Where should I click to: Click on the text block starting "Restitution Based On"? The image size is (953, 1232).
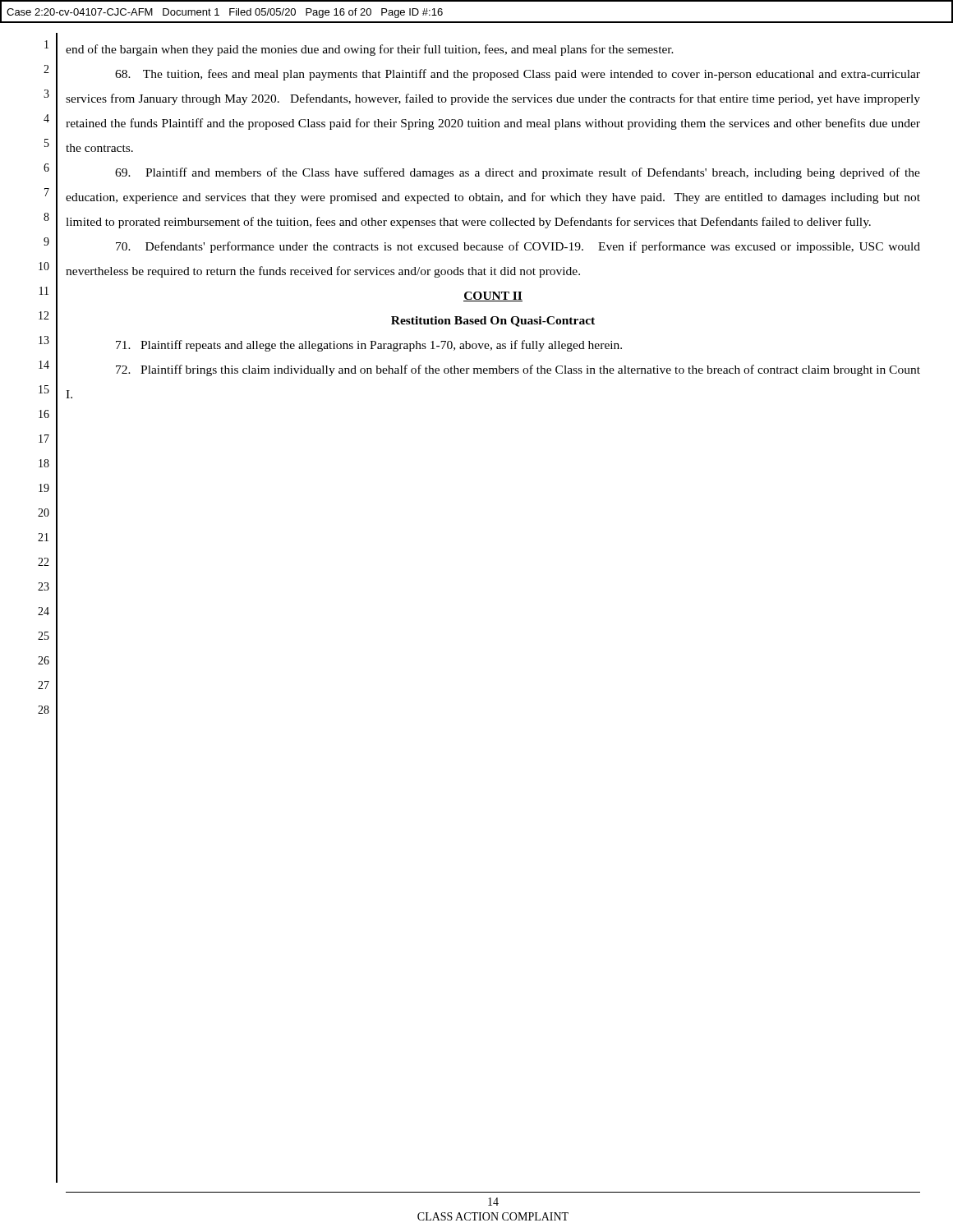[493, 320]
